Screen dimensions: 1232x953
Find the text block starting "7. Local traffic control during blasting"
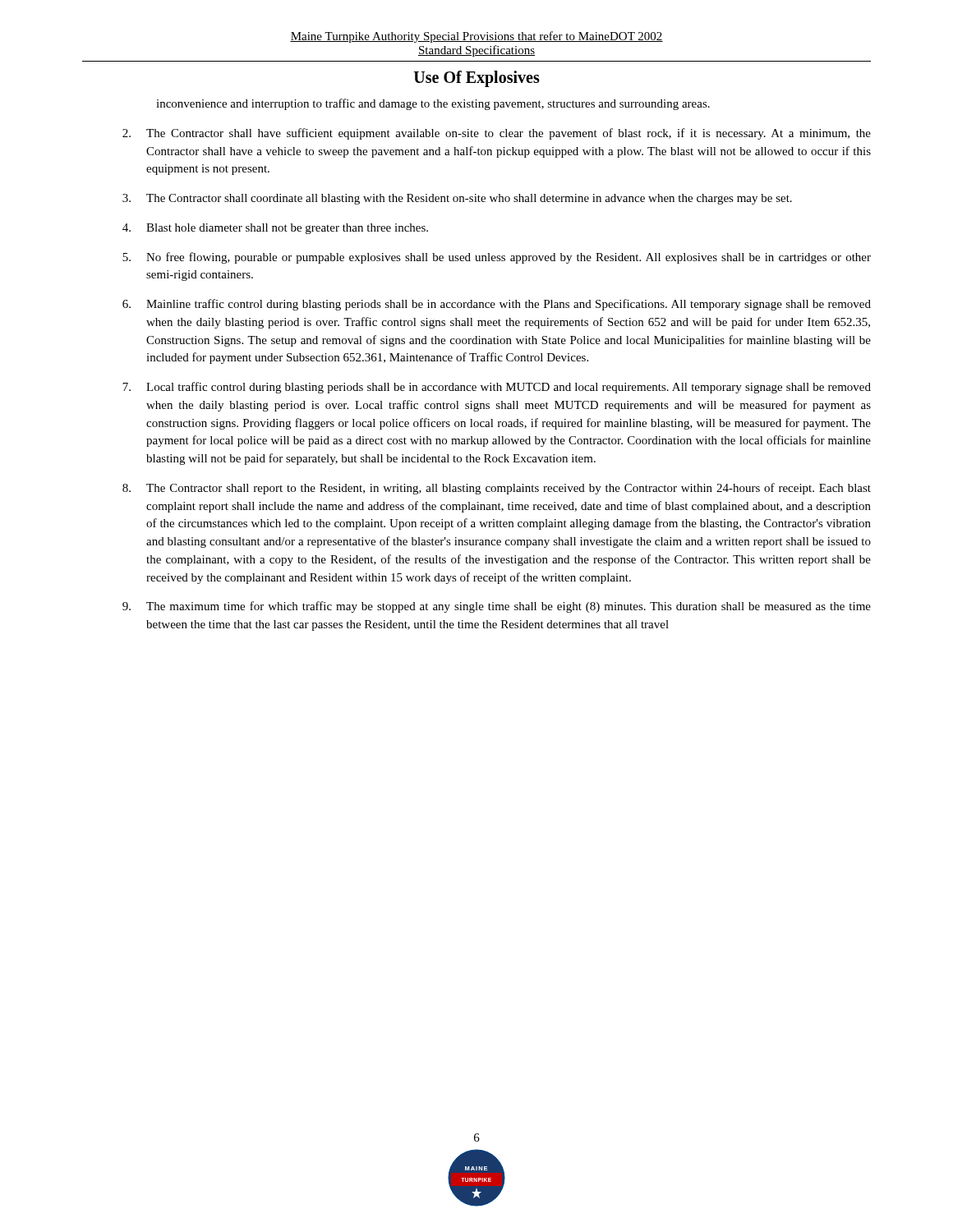click(x=476, y=423)
